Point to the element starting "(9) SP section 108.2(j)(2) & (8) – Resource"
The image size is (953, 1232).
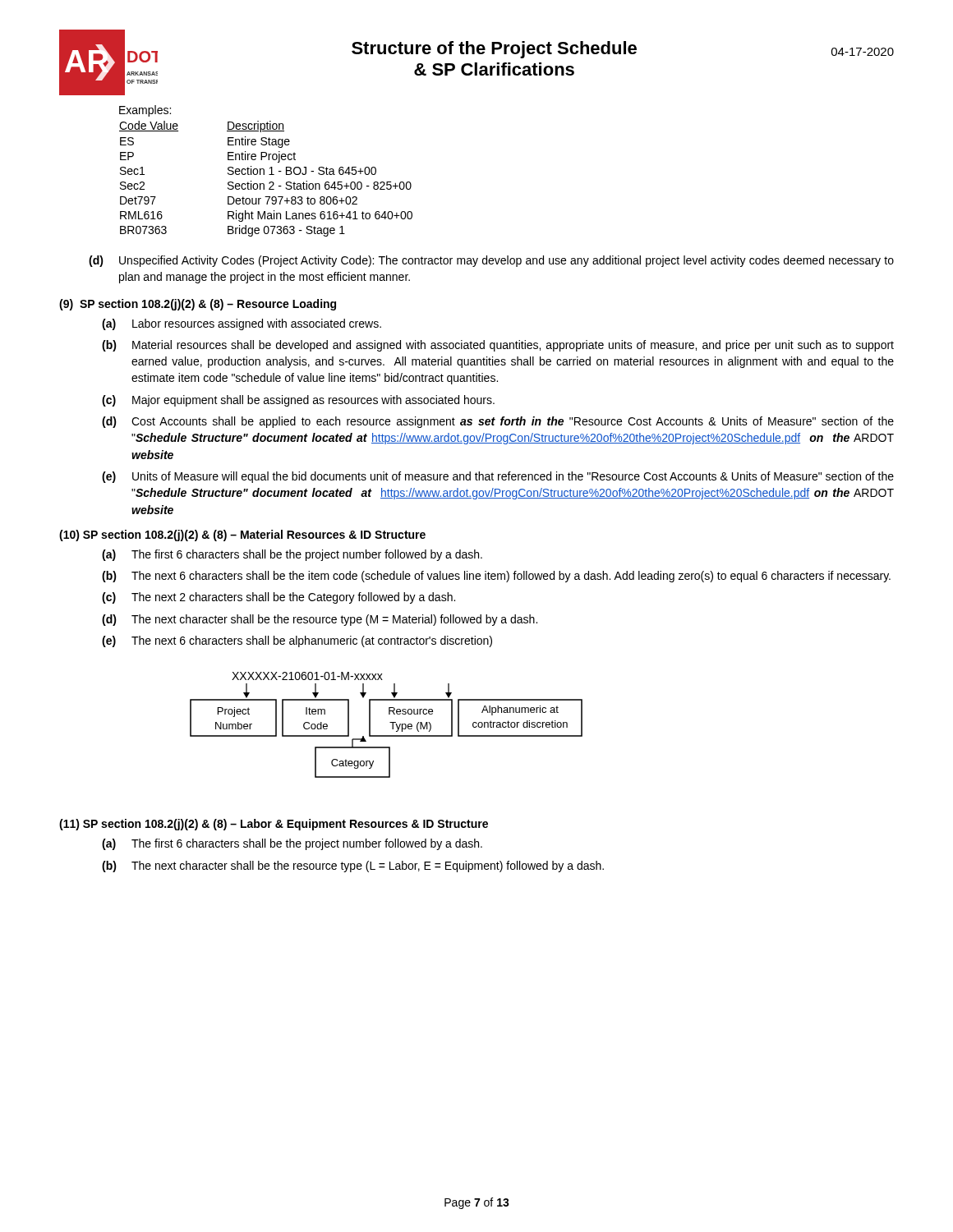[198, 304]
